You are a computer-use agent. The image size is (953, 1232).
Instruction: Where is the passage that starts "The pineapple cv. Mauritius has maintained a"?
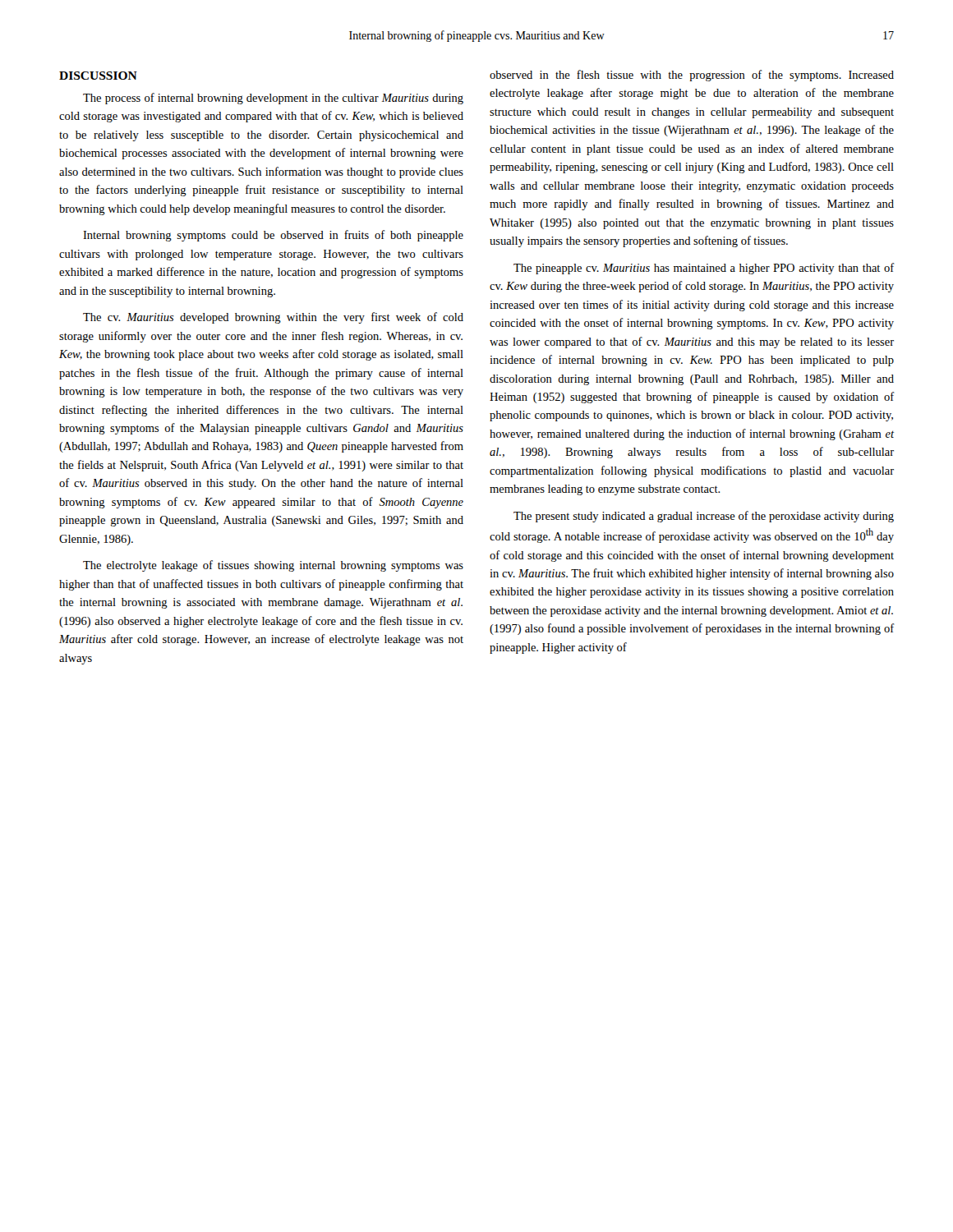tap(692, 378)
